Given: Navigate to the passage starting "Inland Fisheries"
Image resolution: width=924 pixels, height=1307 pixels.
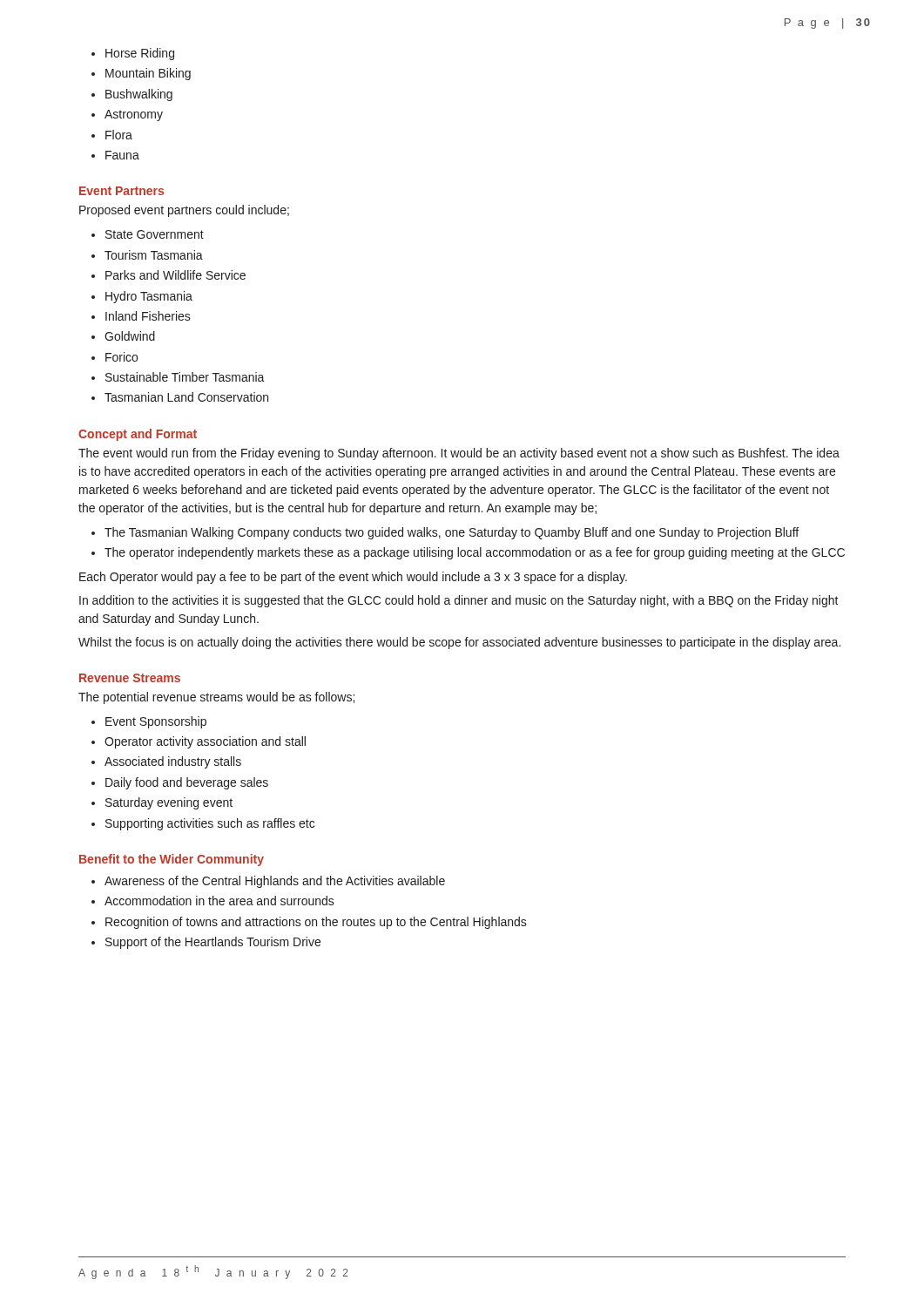Looking at the screenshot, I should (148, 316).
